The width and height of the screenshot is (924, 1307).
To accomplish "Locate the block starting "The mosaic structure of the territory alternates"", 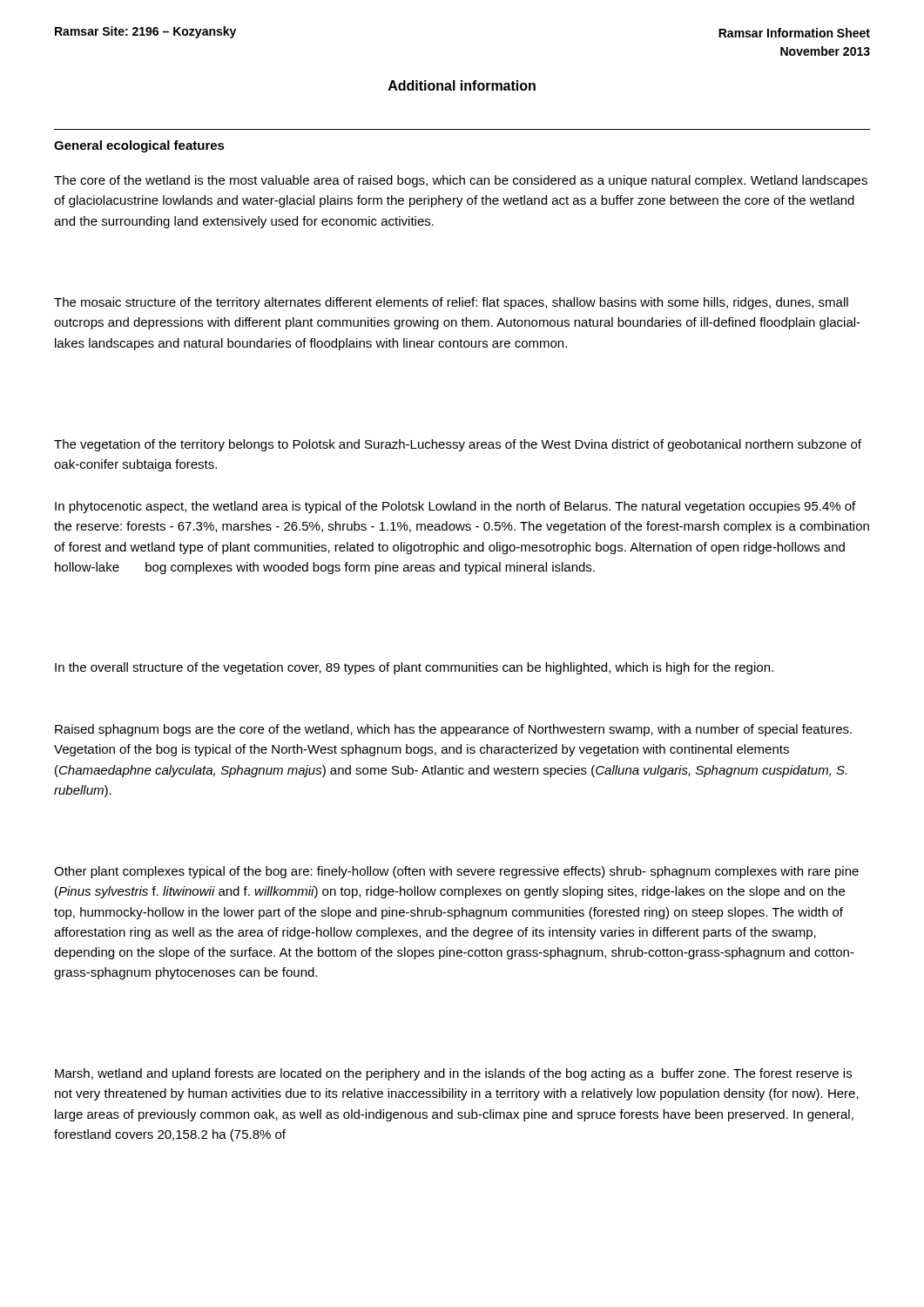I will click(x=457, y=322).
